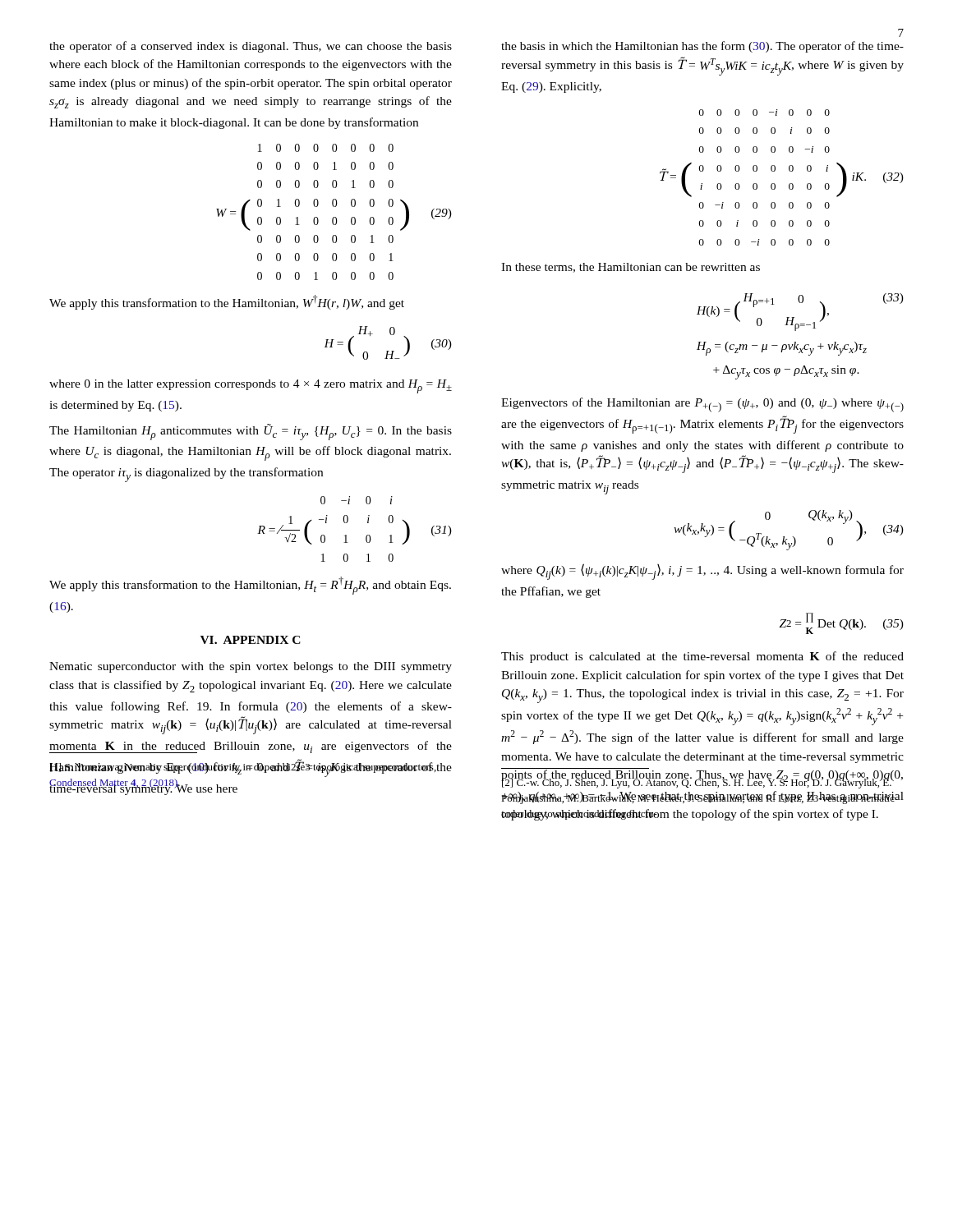Click on the formula containing "H = ( H+0 0H− ) (30)"
953x1232 pixels.
coord(388,344)
